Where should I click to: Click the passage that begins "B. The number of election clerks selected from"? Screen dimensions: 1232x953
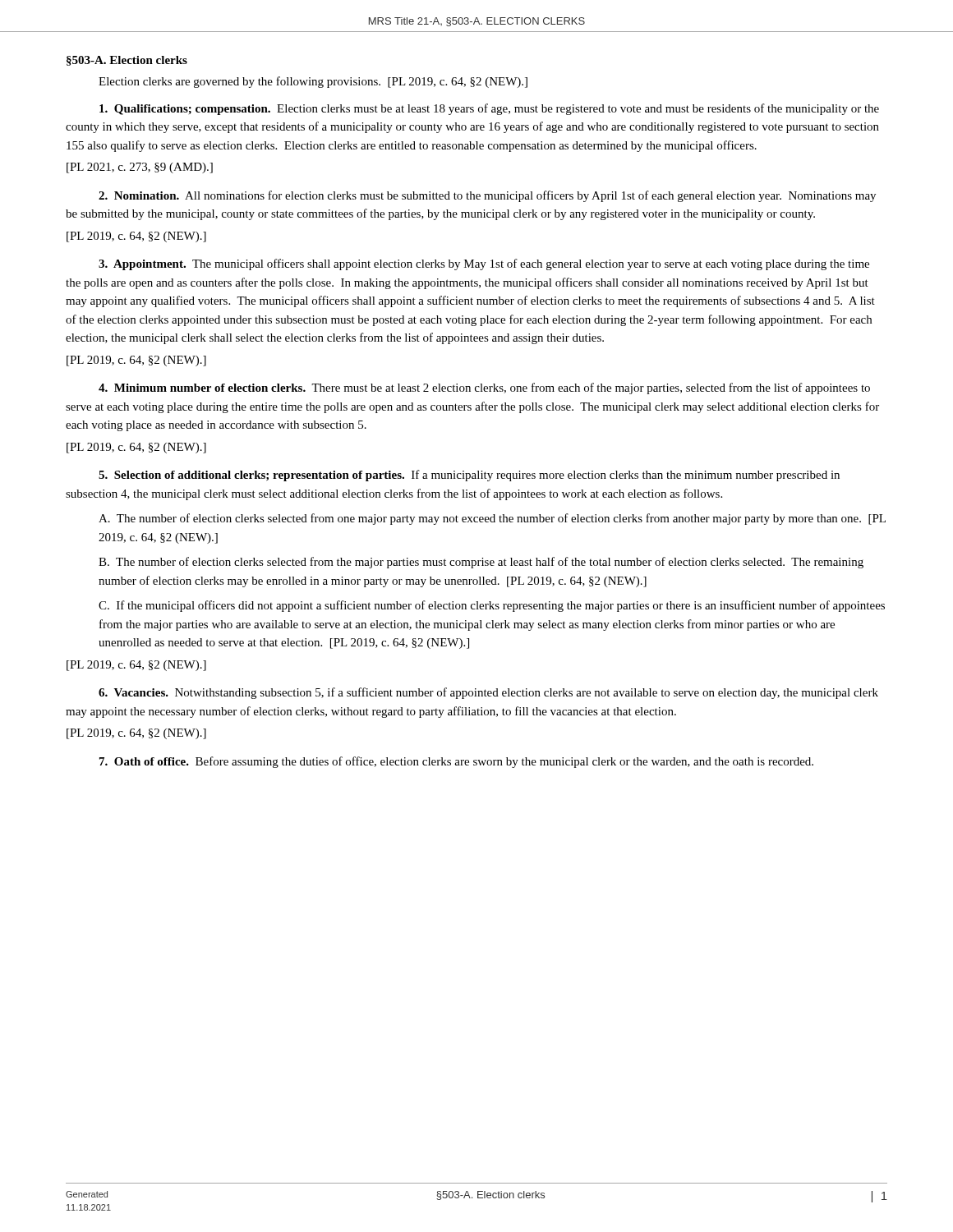click(x=481, y=571)
